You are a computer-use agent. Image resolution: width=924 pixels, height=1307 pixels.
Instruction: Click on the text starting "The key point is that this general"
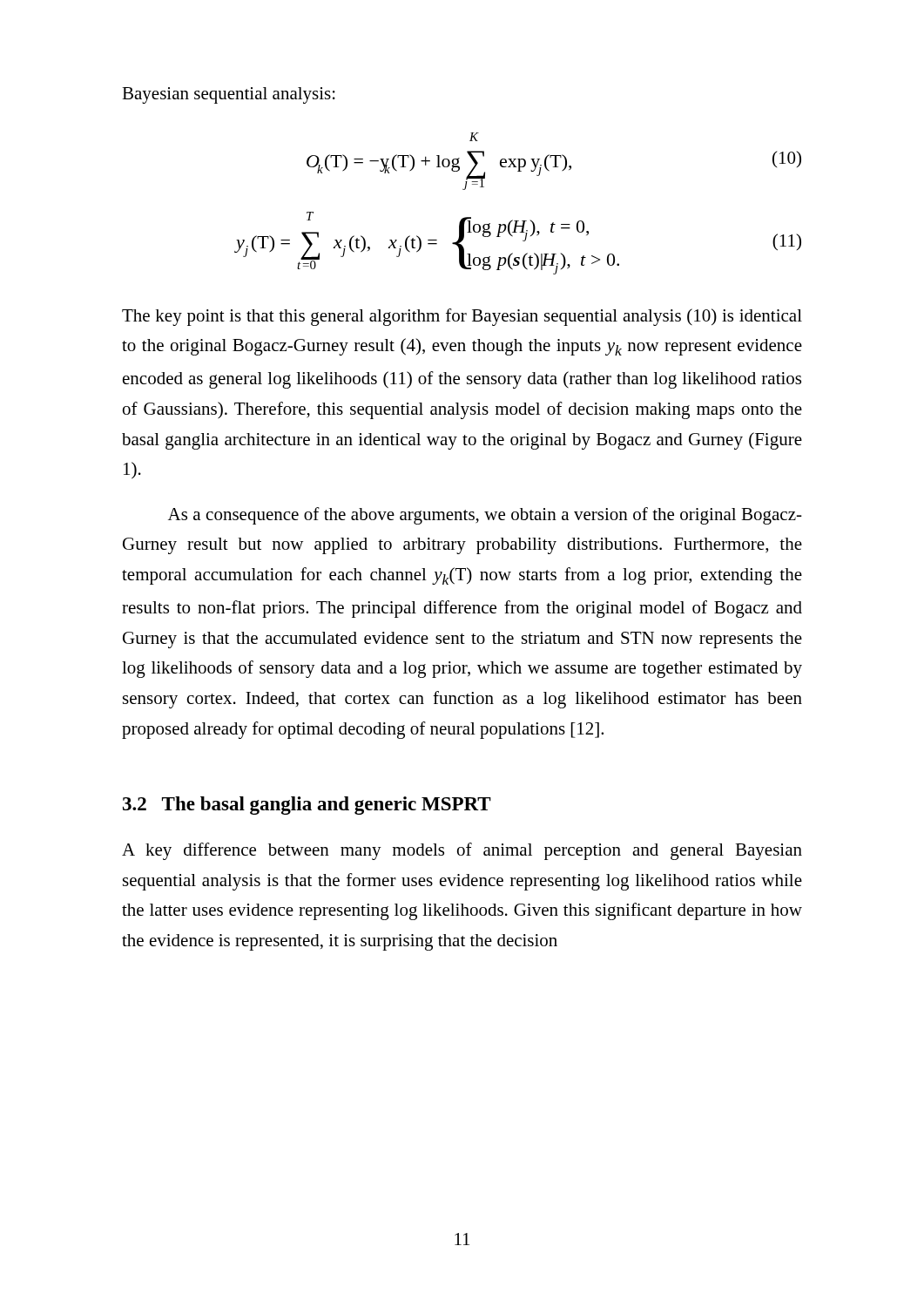(x=462, y=392)
